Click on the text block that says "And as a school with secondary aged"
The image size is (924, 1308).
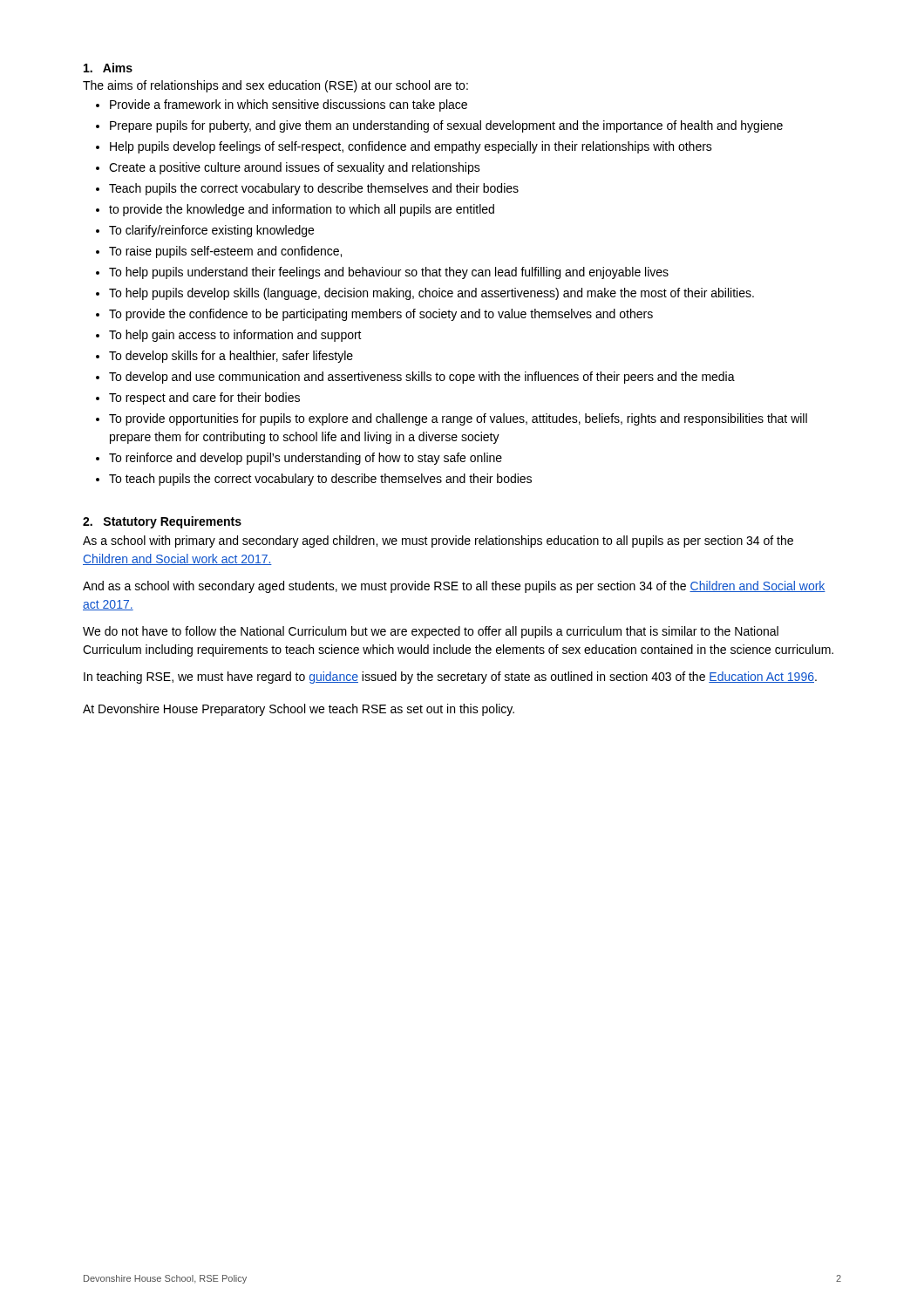454,595
